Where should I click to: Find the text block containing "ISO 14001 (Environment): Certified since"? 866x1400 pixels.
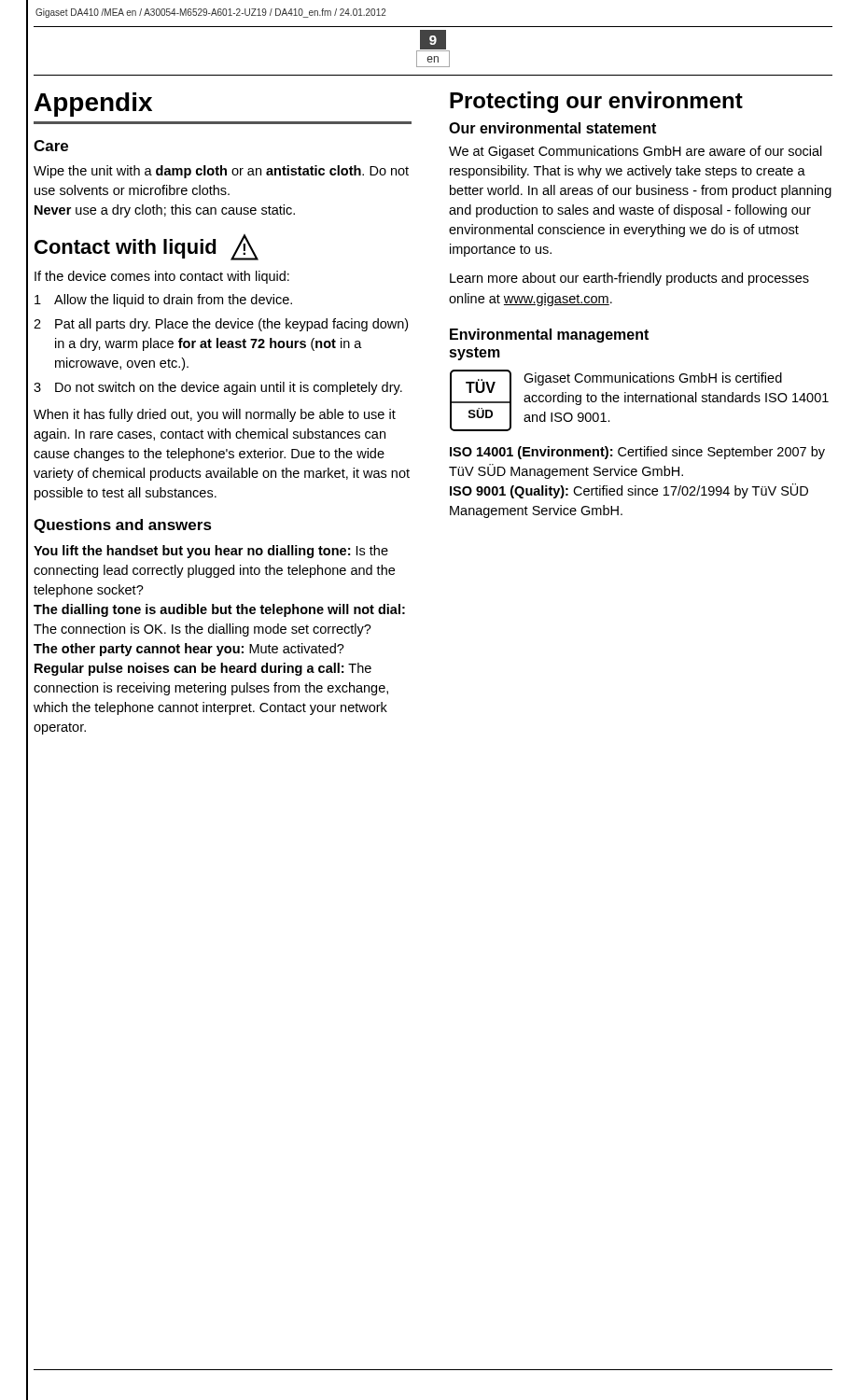(x=637, y=481)
